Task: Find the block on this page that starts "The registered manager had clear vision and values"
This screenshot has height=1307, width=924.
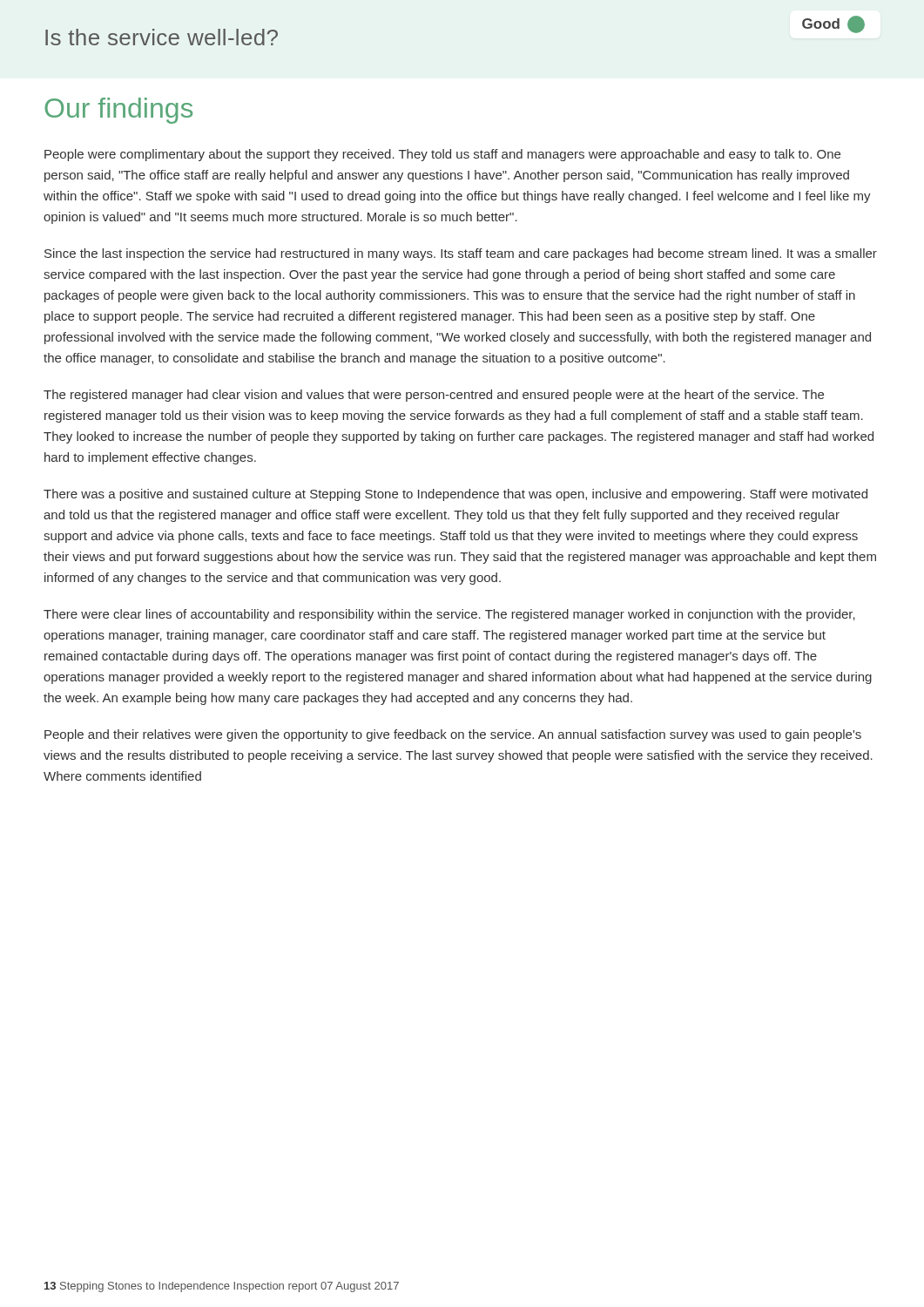Action: (459, 426)
